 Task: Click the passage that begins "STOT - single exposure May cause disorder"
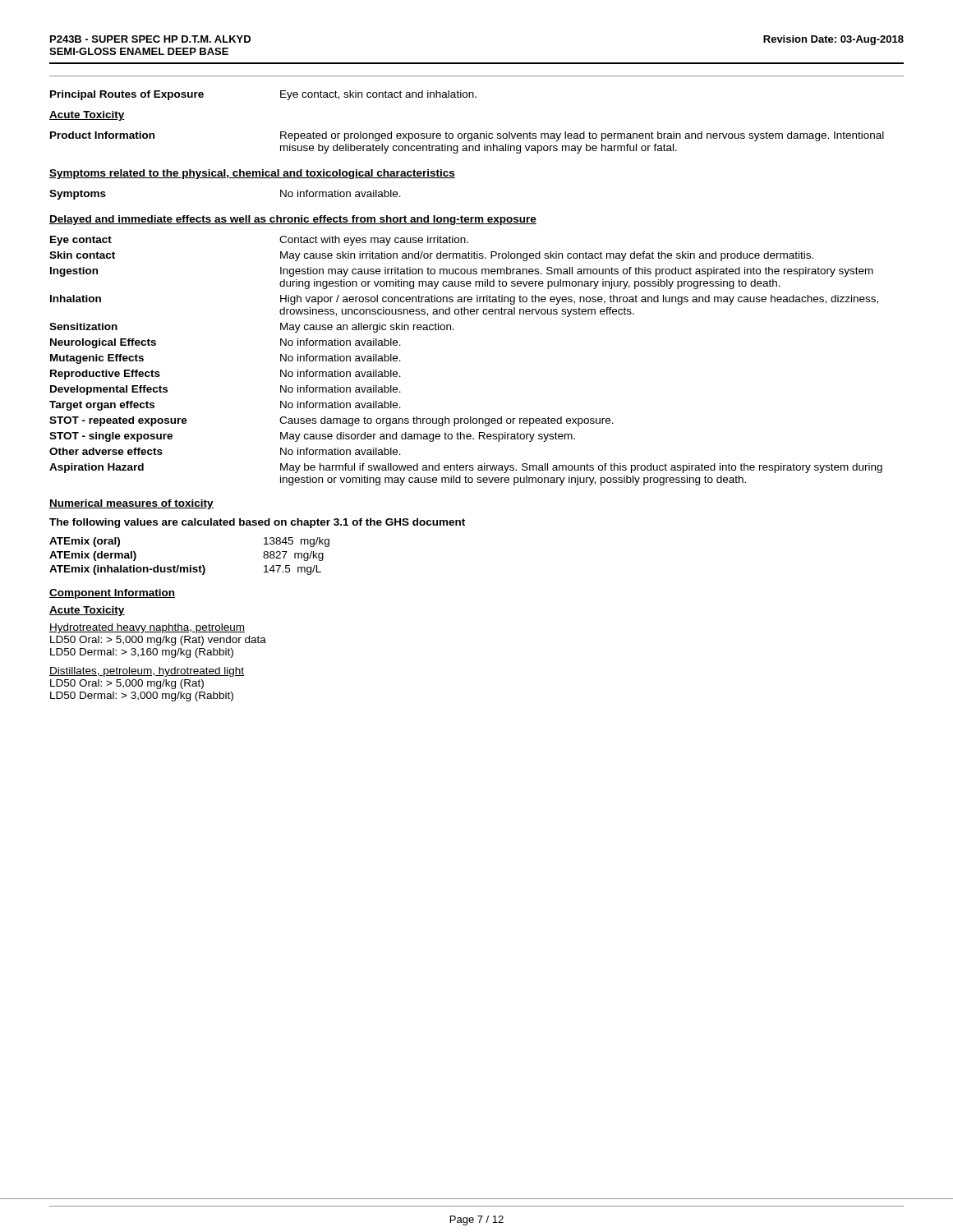[476, 436]
